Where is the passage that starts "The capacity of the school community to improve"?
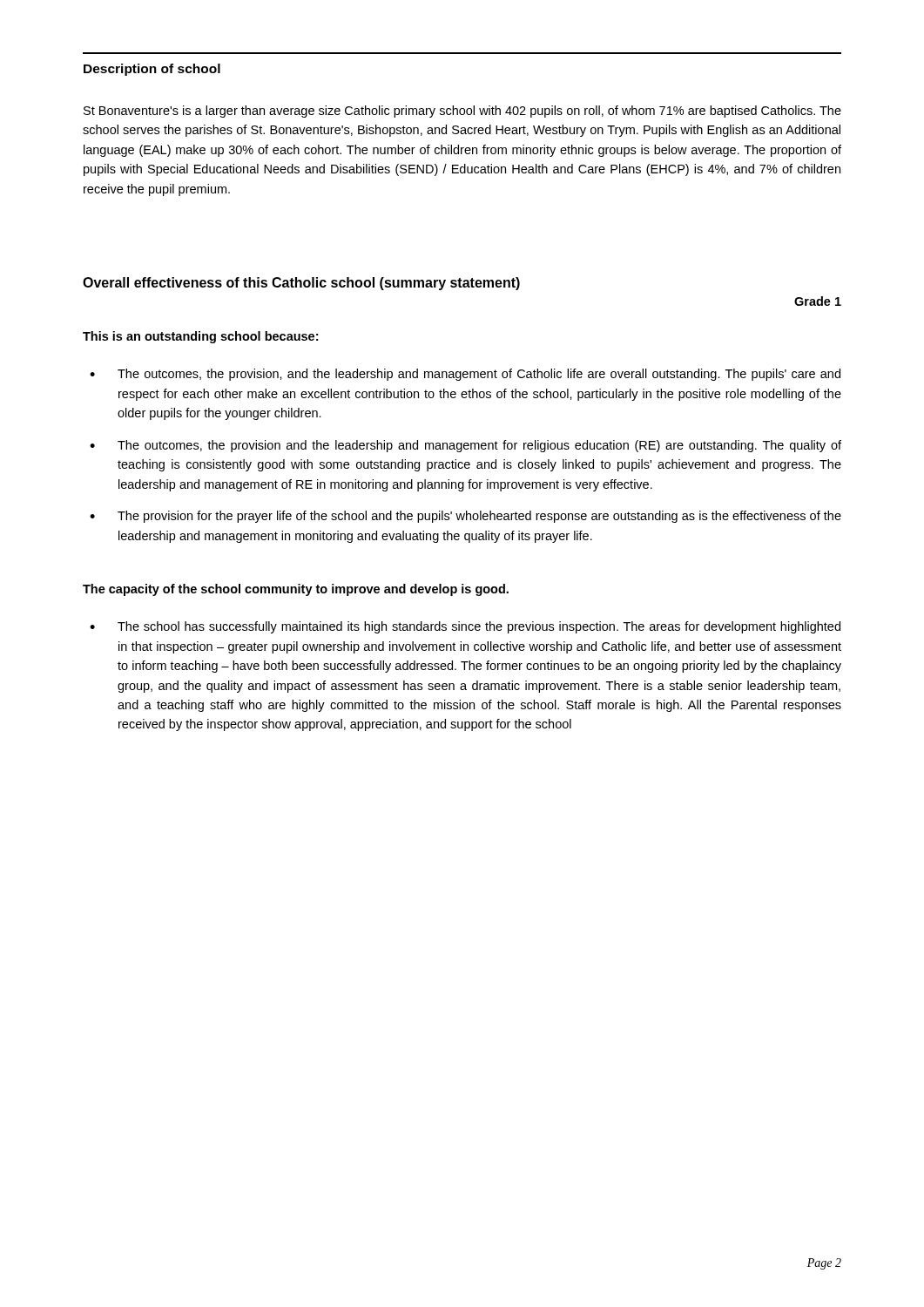The width and height of the screenshot is (924, 1307). point(296,589)
